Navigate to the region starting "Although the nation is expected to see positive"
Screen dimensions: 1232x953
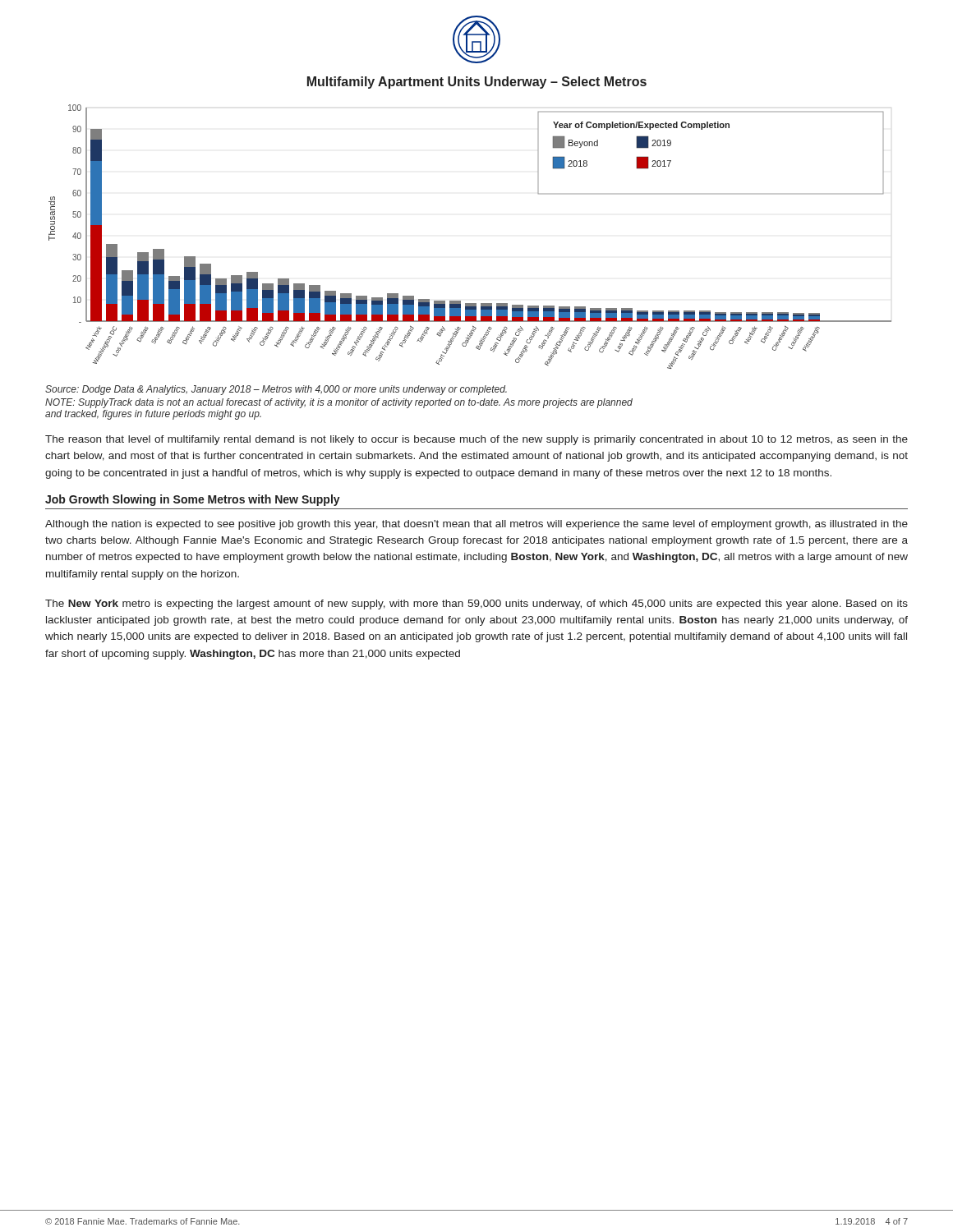476,548
